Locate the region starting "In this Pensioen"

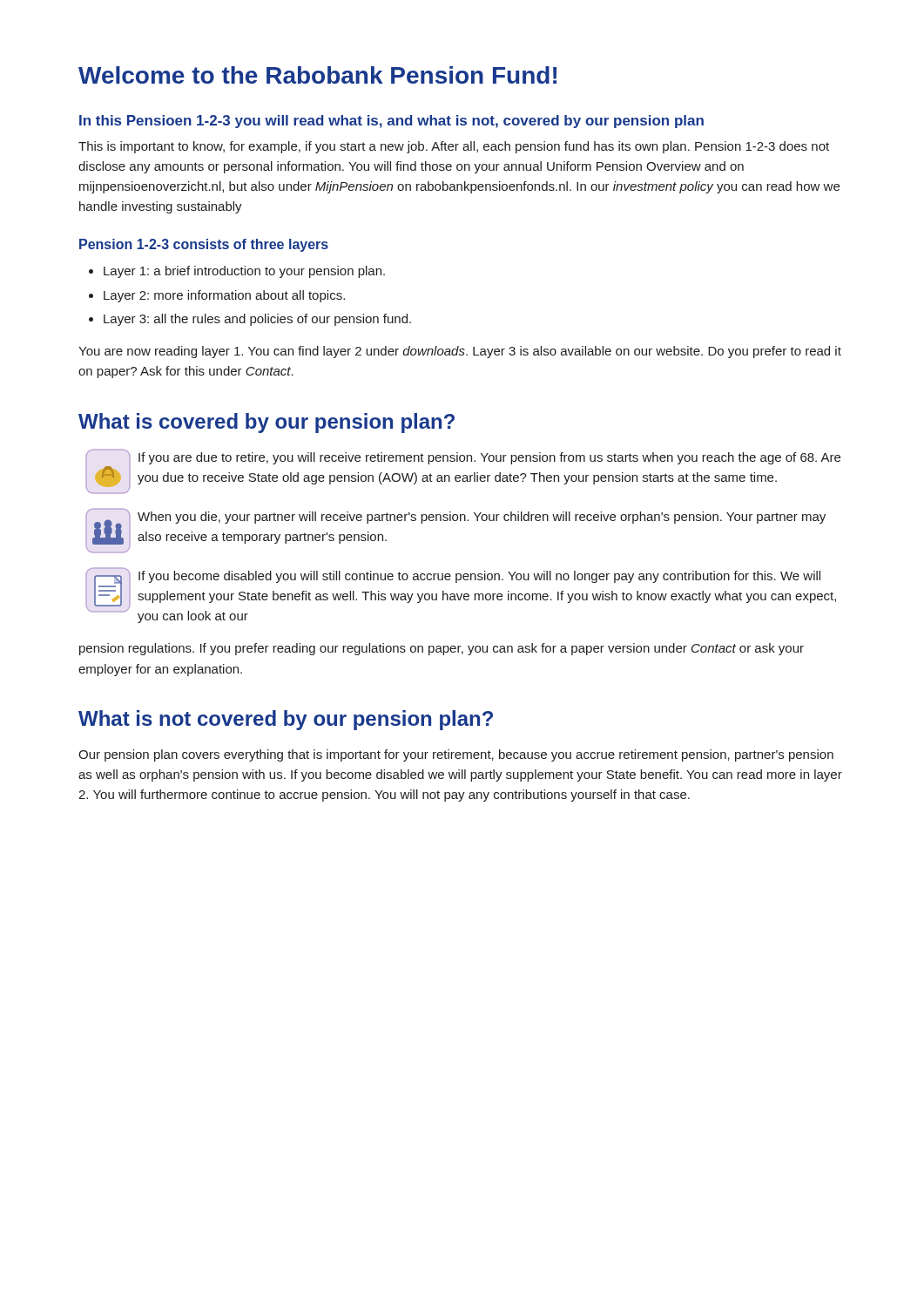point(462,121)
